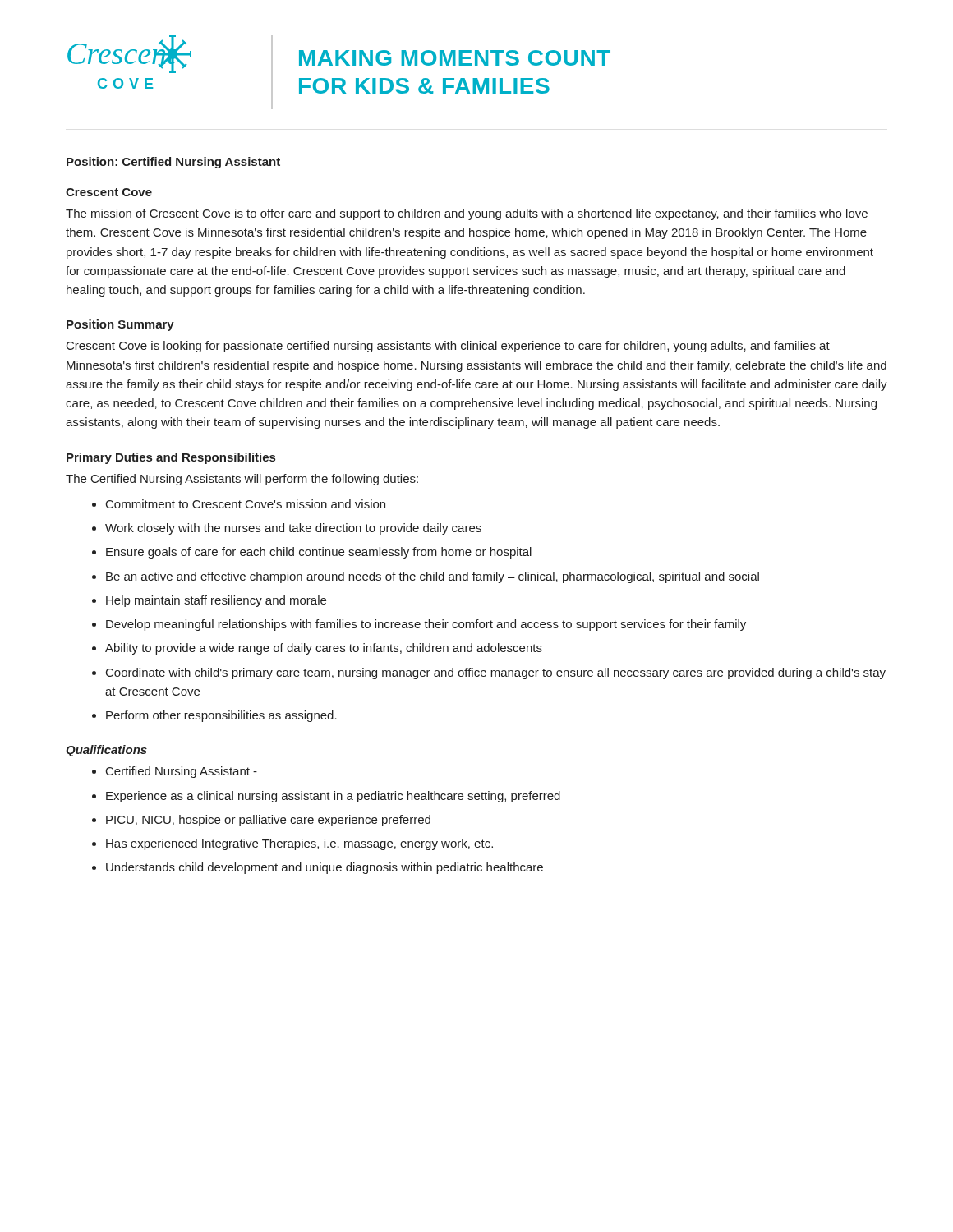
Task: Locate the block of text that opens with "Crescent Cove is"
Action: click(476, 384)
